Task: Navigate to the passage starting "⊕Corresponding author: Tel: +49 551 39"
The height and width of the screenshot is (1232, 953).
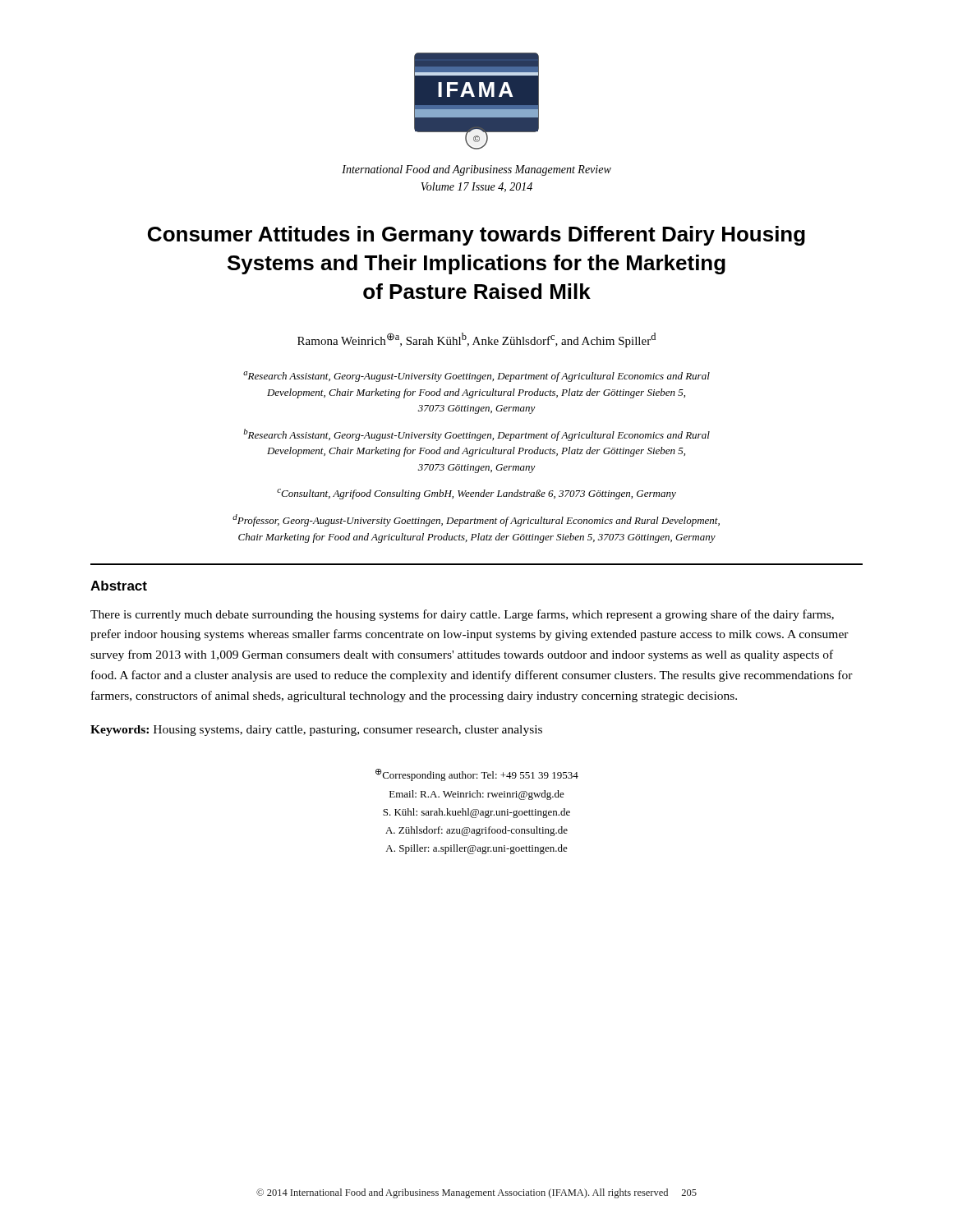Action: click(x=476, y=810)
